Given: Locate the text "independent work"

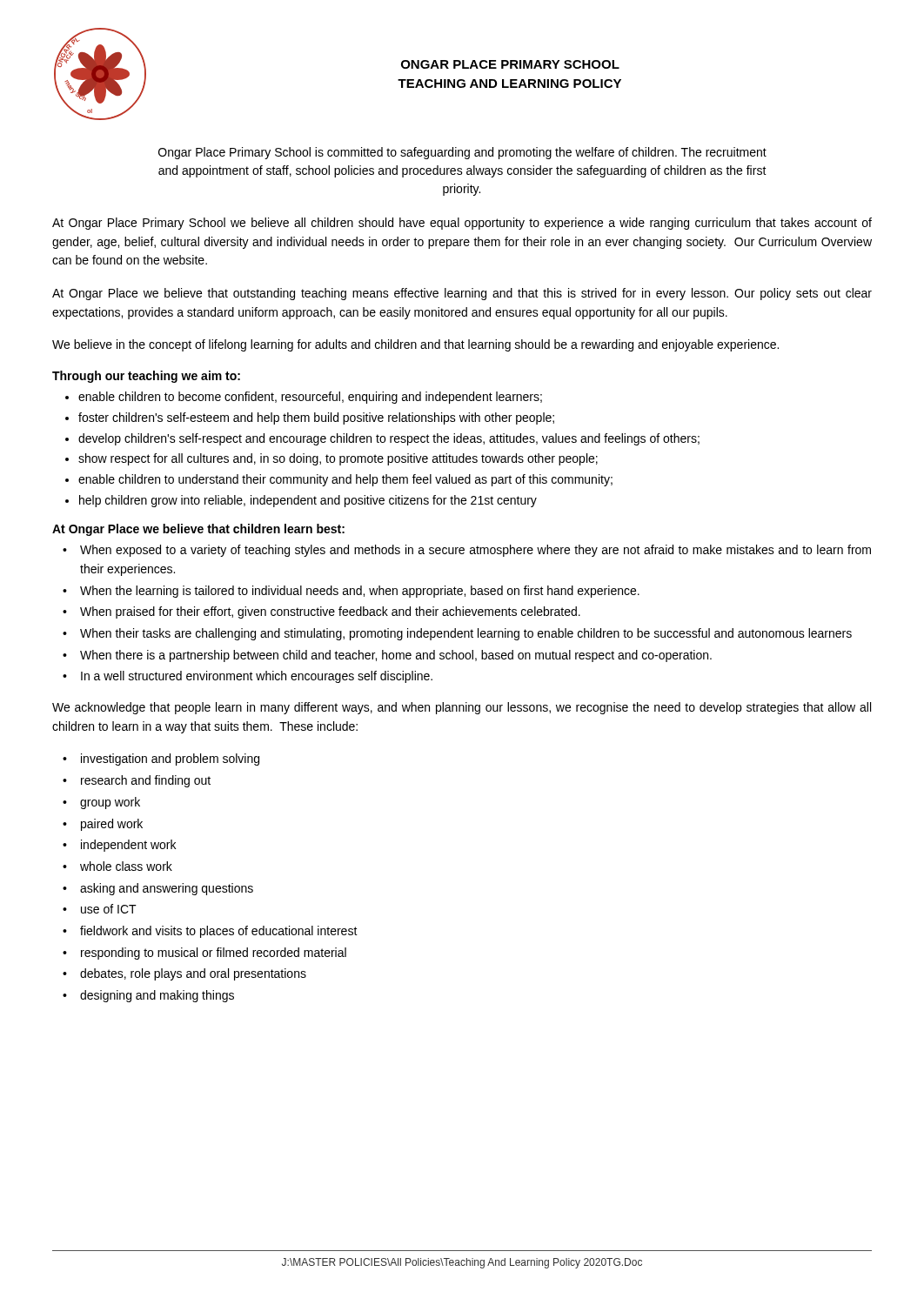Looking at the screenshot, I should click(x=128, y=845).
